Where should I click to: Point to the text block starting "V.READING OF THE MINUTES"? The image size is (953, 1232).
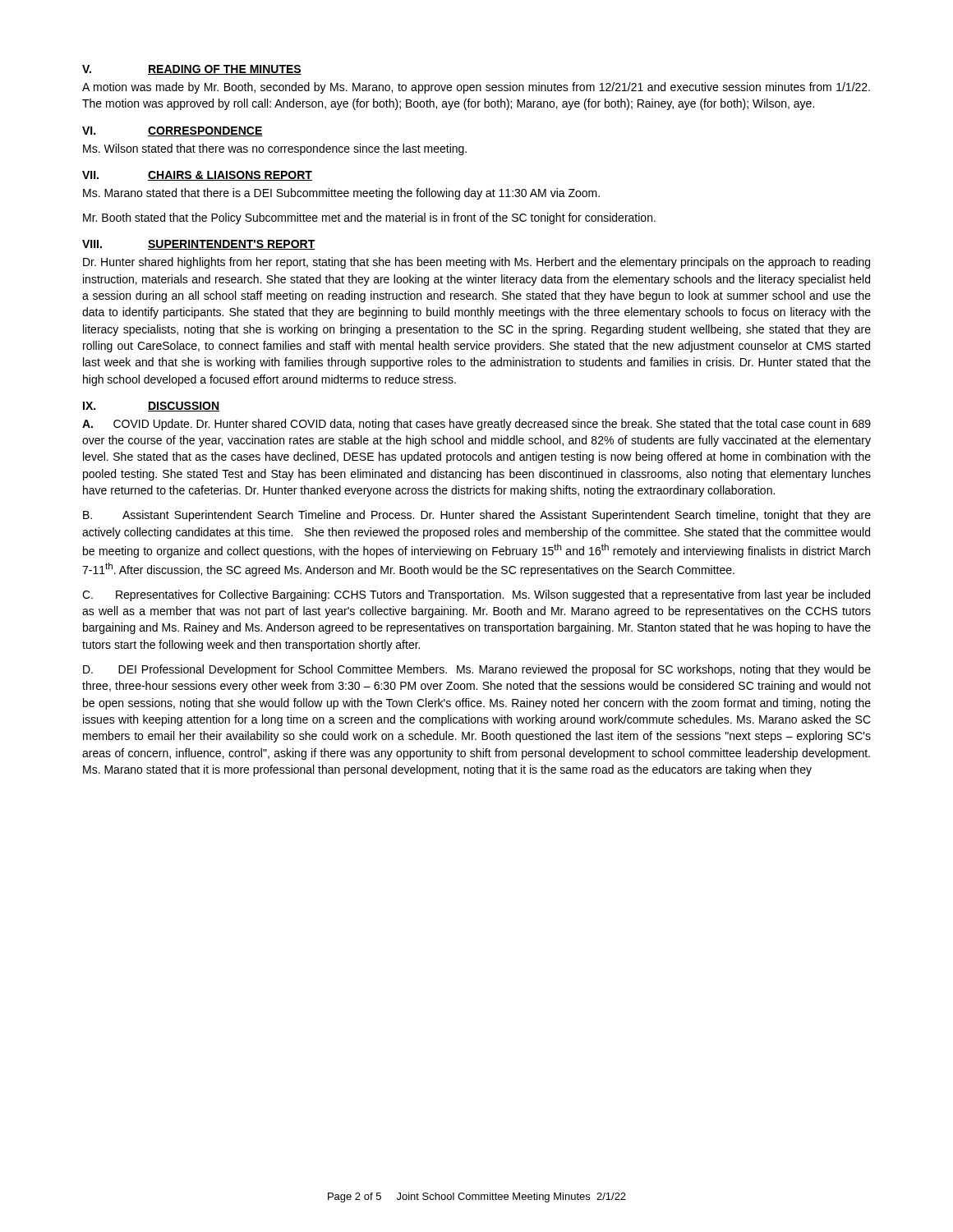point(192,69)
